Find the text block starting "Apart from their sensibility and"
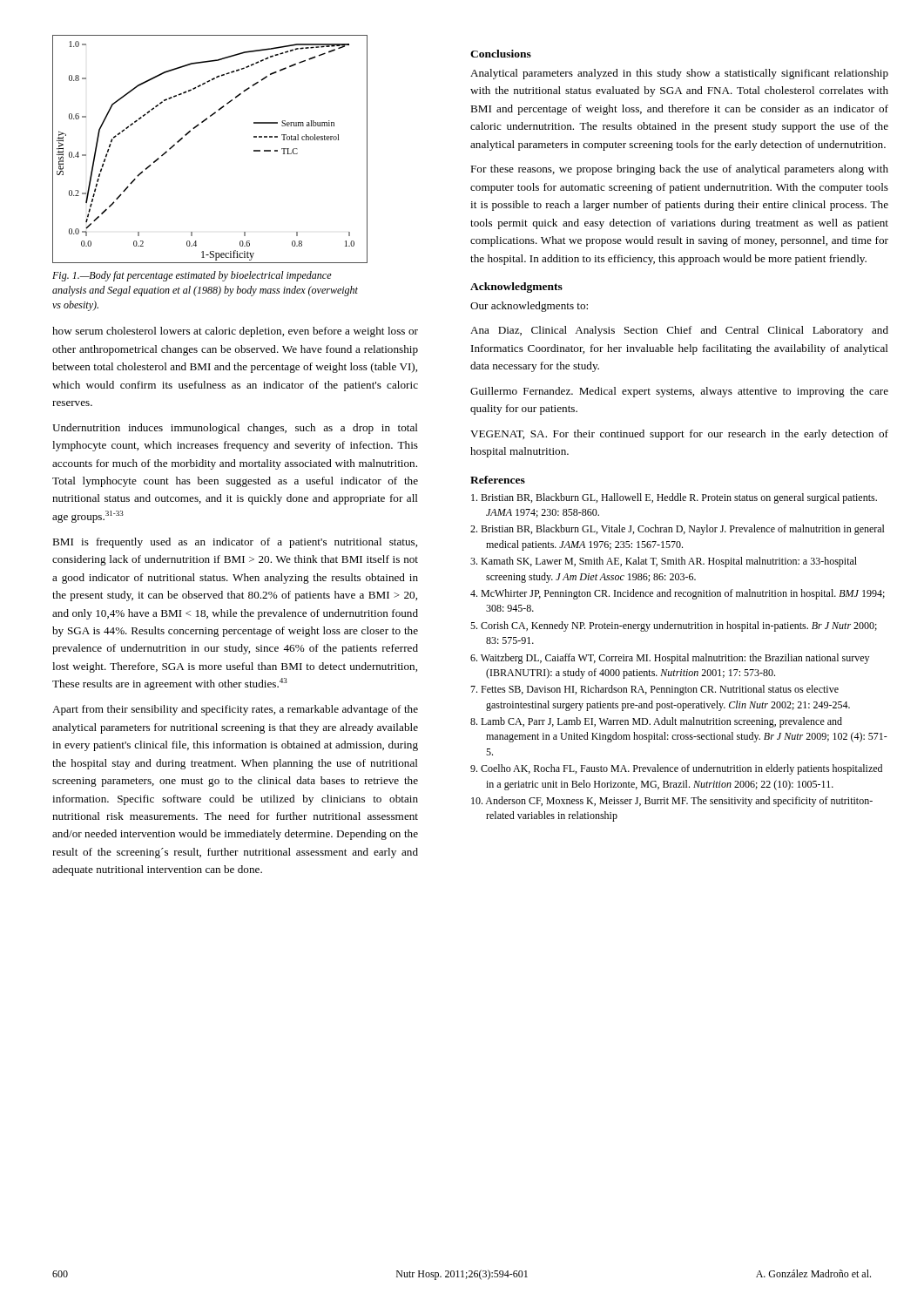 [x=235, y=789]
